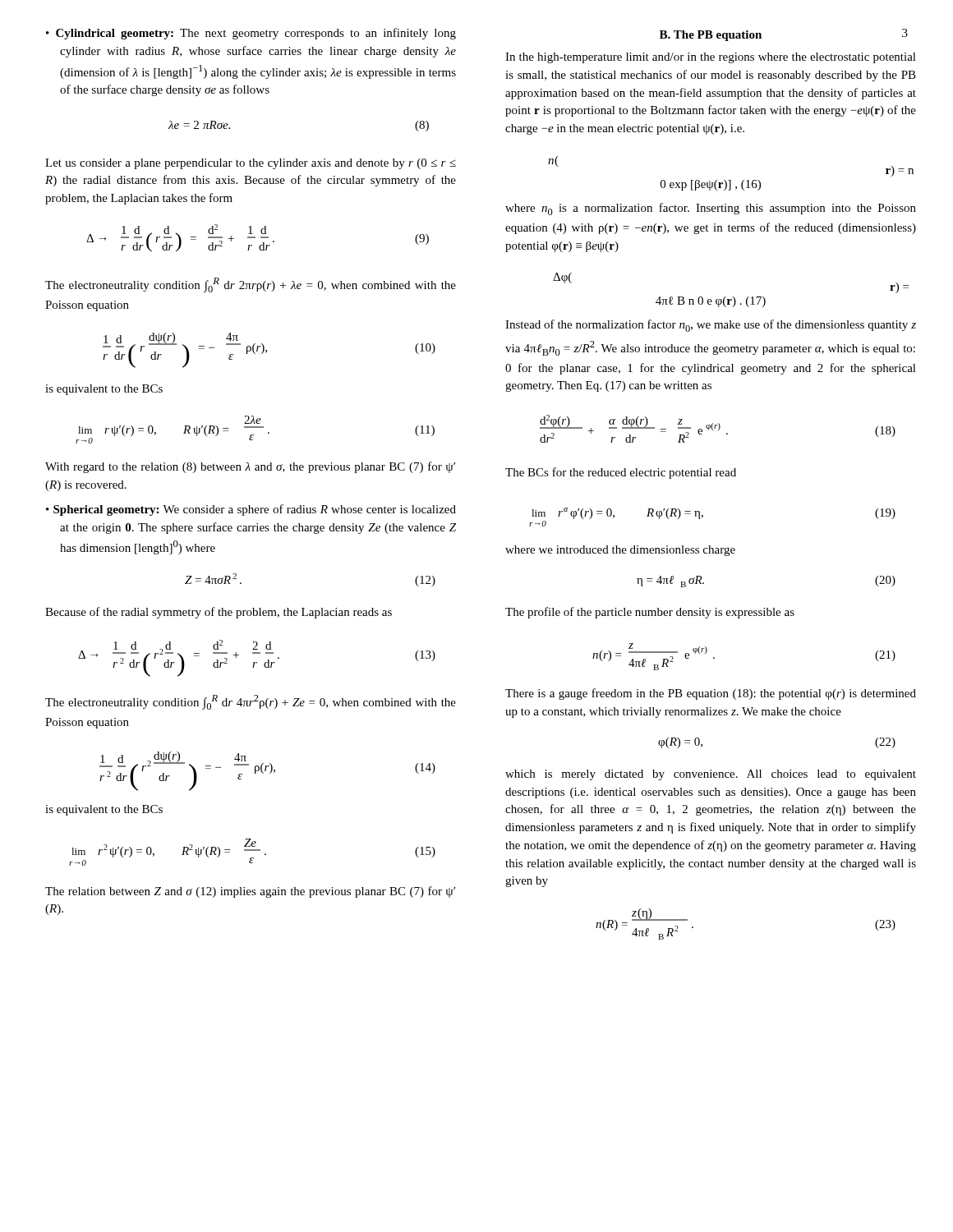The height and width of the screenshot is (1232, 953).
Task: Click on the block starting "η = 4πℓ B σR. (20)"
Action: click(x=711, y=579)
